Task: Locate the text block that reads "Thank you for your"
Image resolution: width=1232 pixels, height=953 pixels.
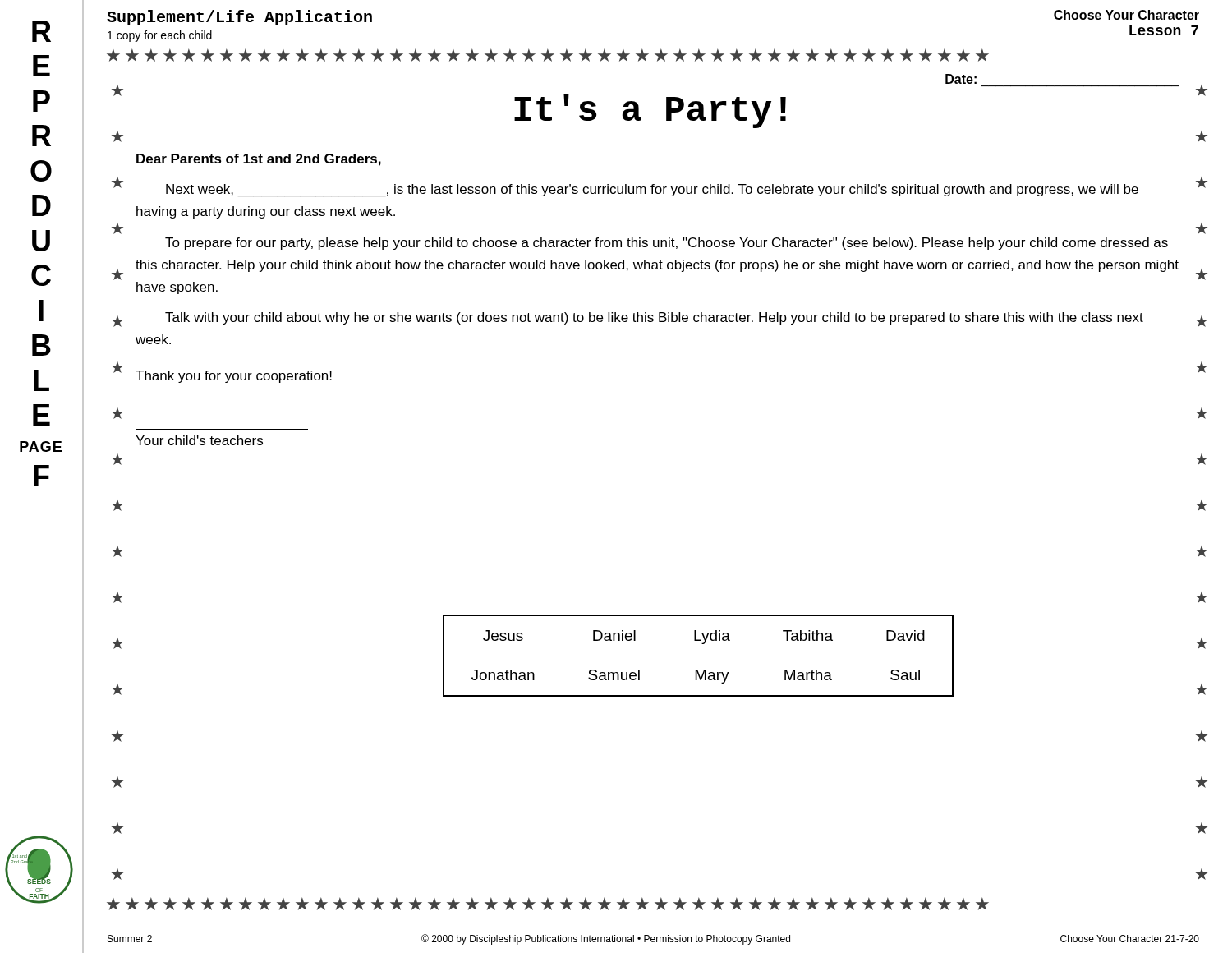Action: [234, 375]
